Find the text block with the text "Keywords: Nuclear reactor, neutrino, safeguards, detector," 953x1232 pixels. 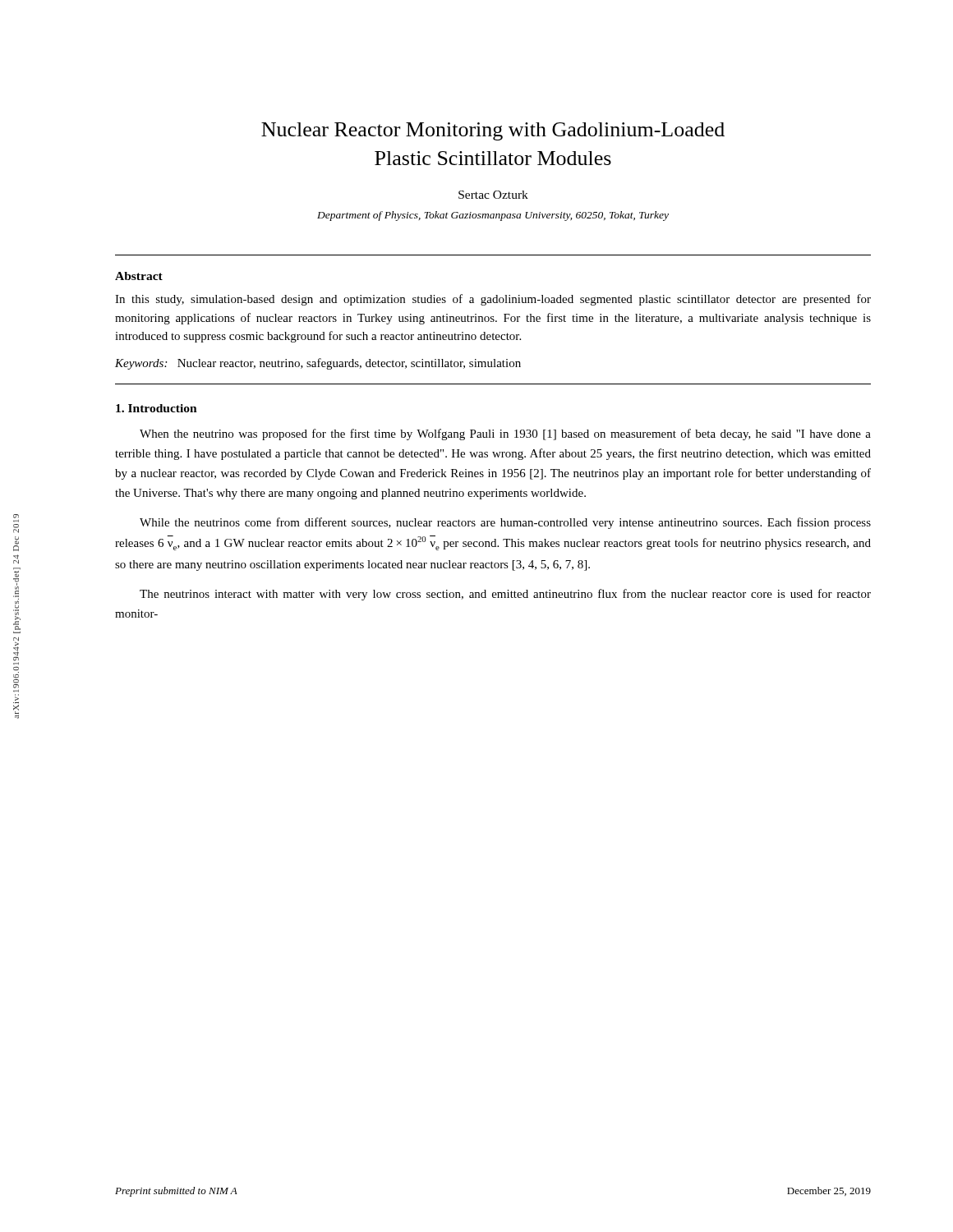[318, 363]
